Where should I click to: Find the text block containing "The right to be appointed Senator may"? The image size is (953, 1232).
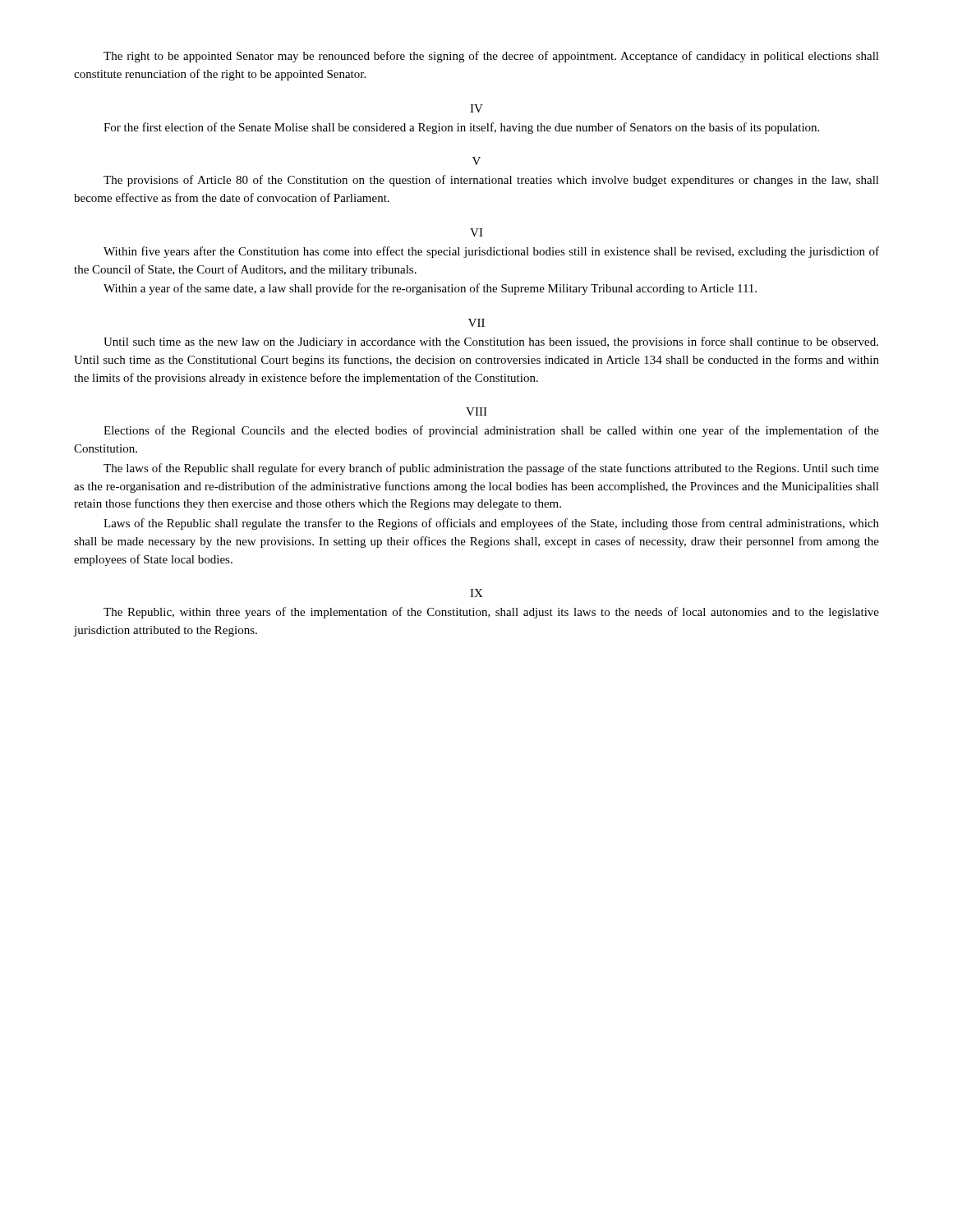[x=476, y=66]
